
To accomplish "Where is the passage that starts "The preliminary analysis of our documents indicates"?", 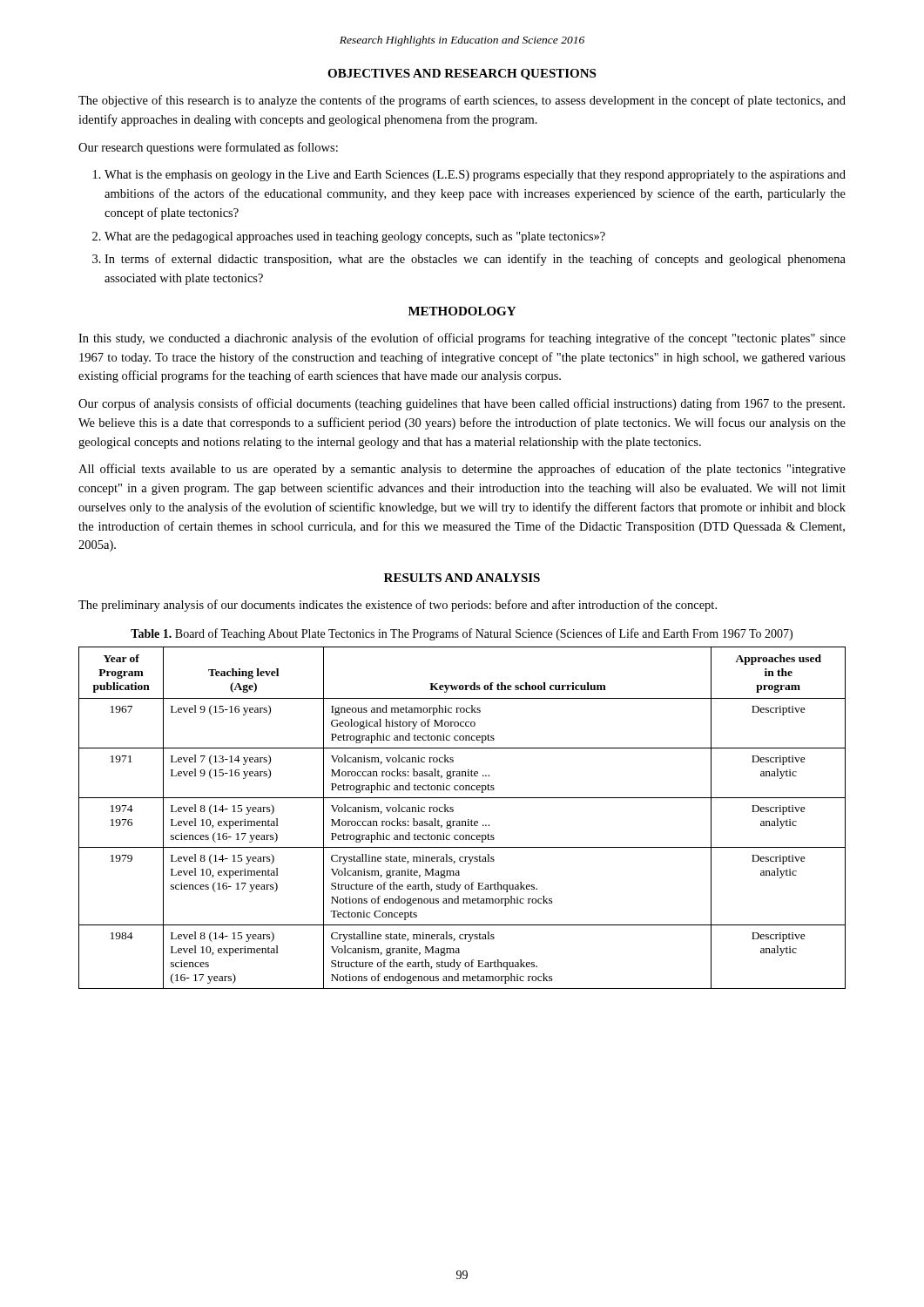I will tap(398, 605).
